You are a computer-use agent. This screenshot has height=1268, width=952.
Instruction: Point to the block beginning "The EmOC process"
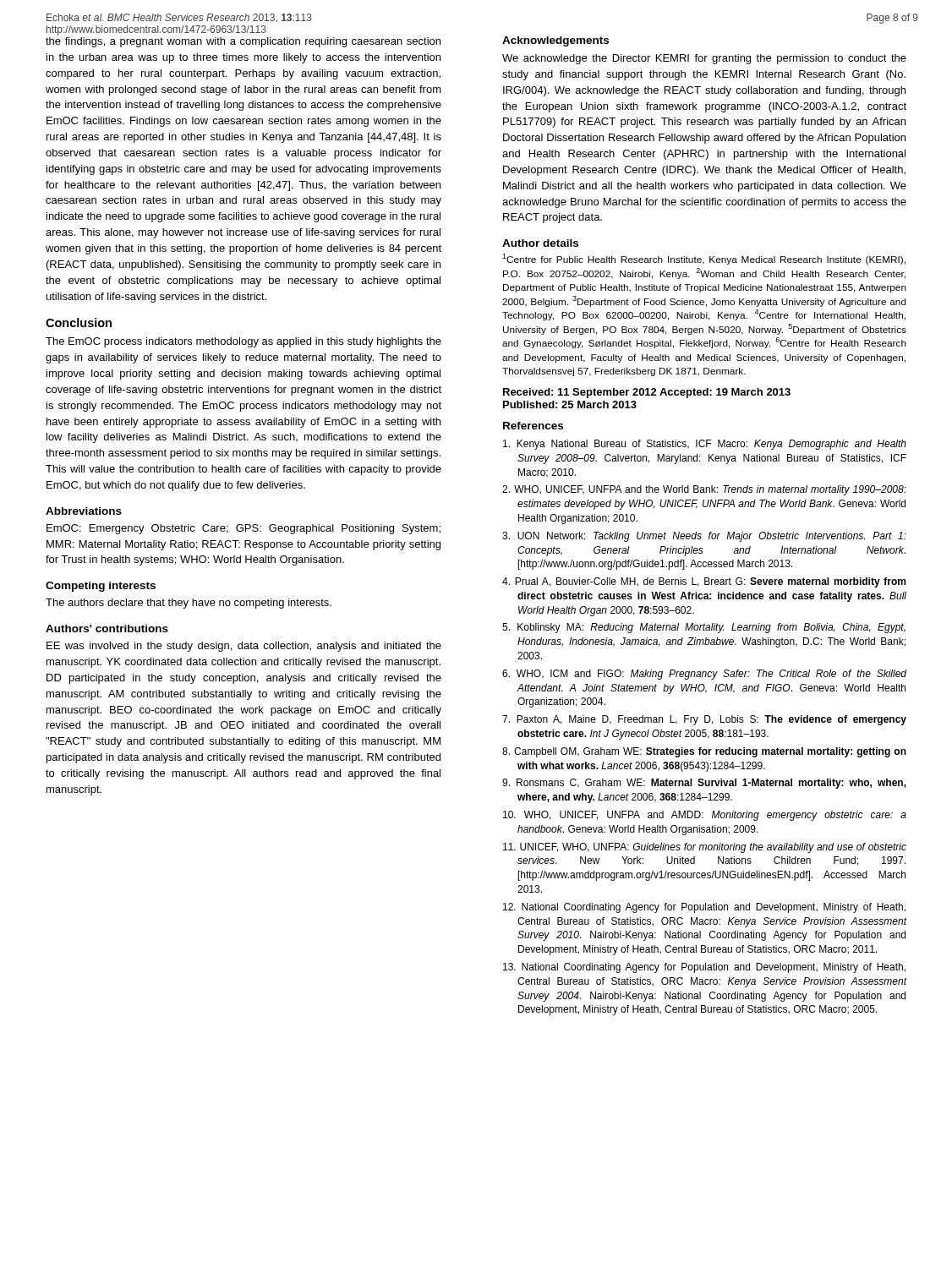(x=244, y=414)
